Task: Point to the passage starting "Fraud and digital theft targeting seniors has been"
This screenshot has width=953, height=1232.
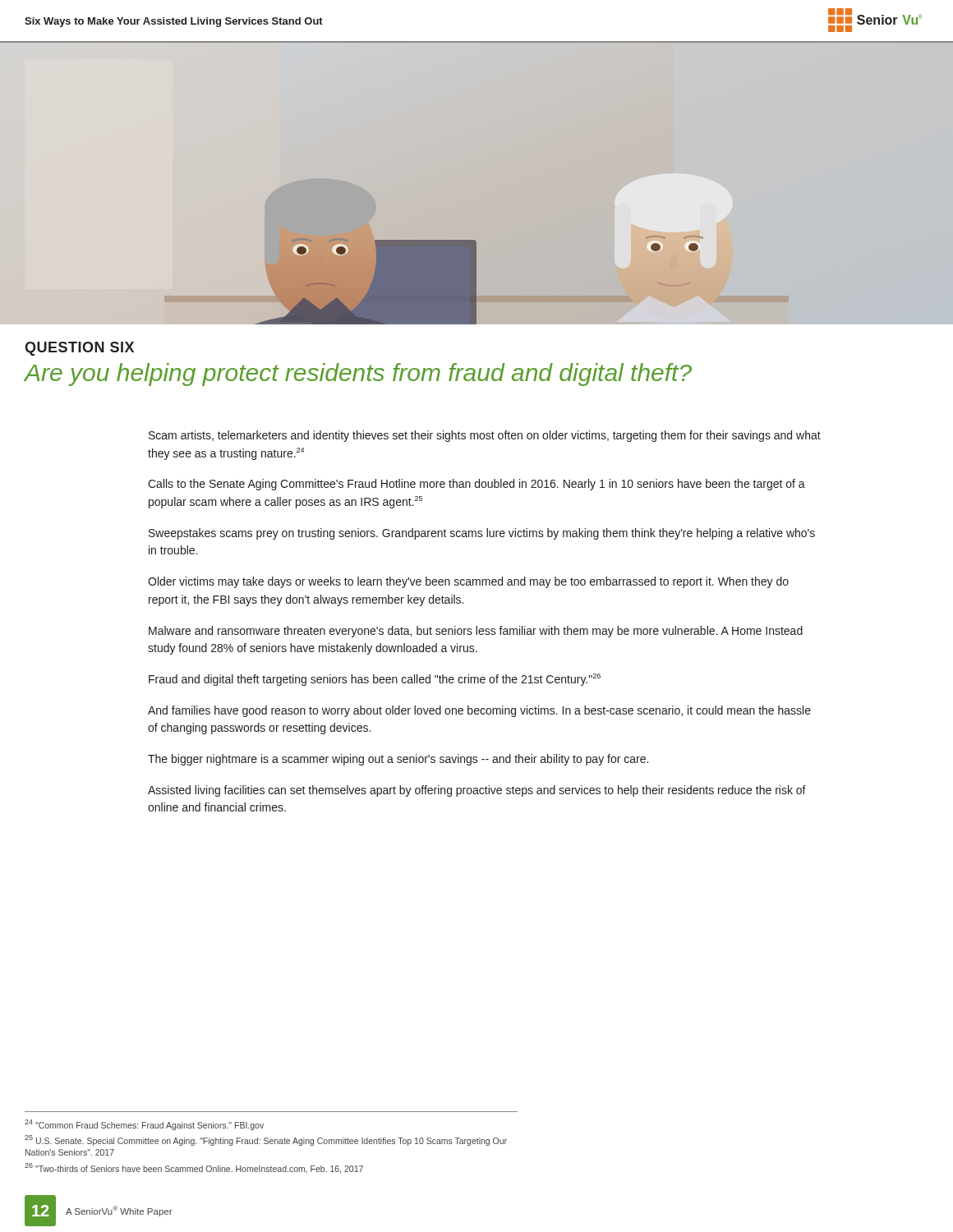Action: click(x=485, y=680)
